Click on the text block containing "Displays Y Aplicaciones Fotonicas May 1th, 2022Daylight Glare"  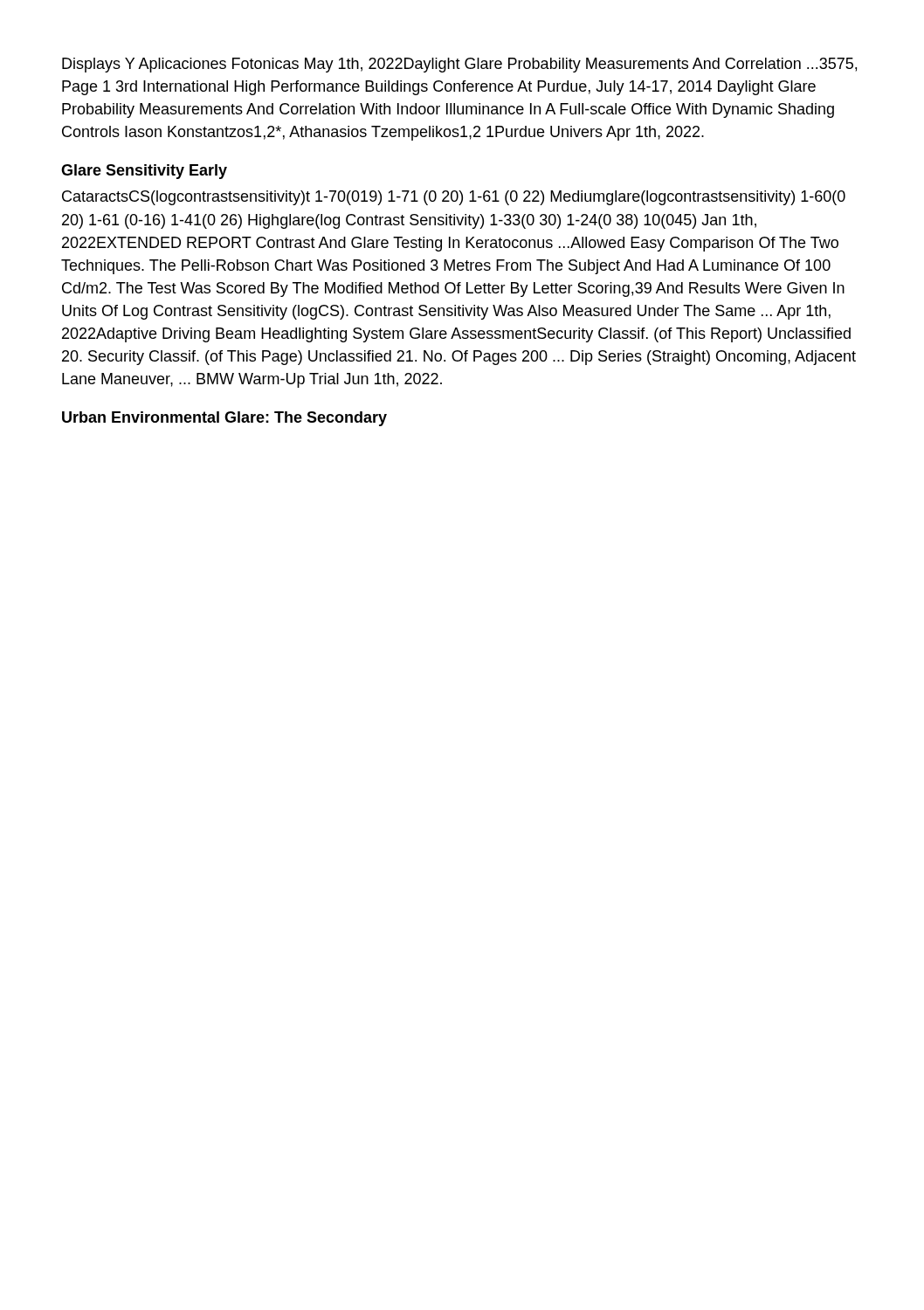[460, 98]
